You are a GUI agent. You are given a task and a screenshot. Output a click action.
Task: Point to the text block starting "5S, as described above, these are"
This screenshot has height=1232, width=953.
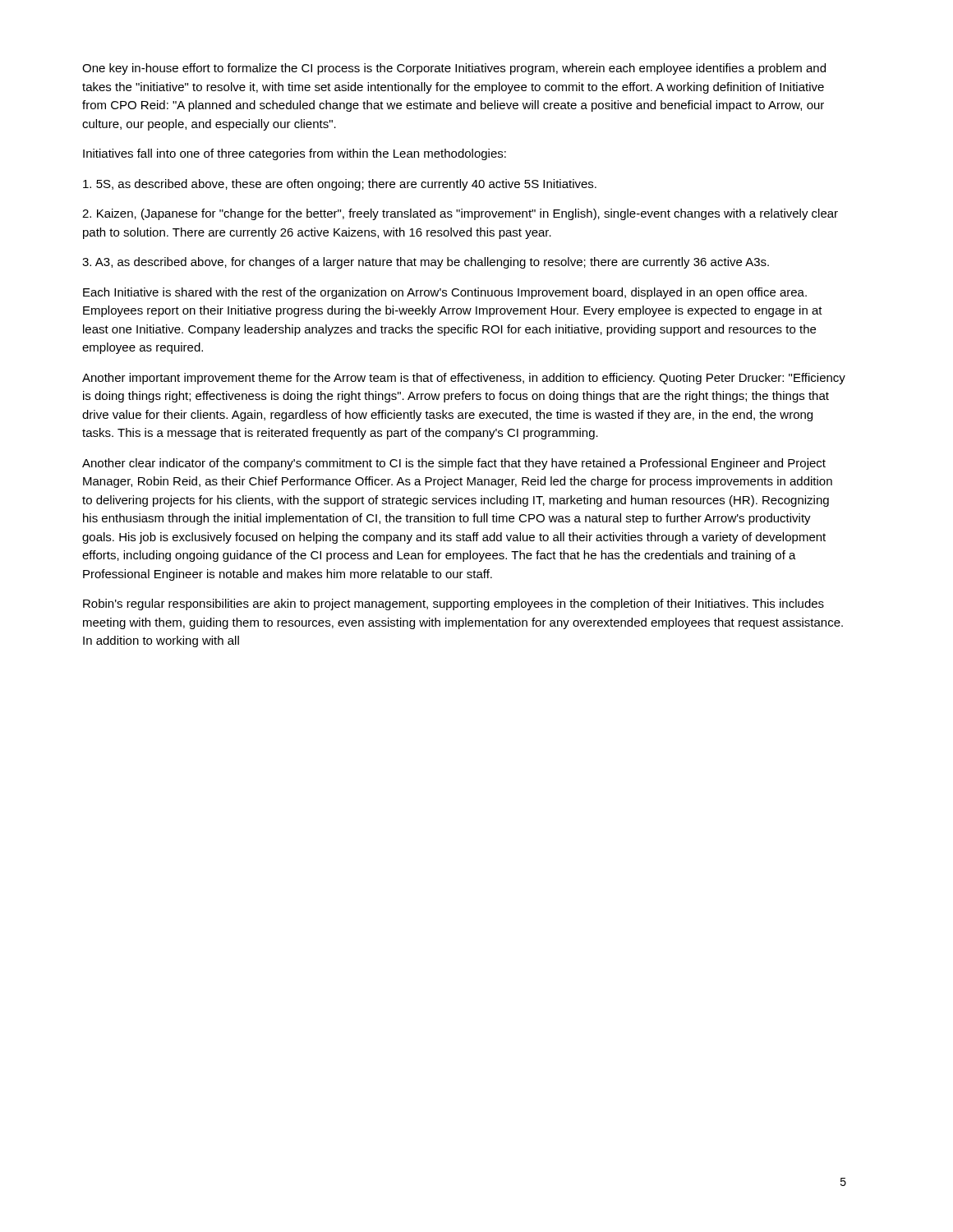click(340, 183)
